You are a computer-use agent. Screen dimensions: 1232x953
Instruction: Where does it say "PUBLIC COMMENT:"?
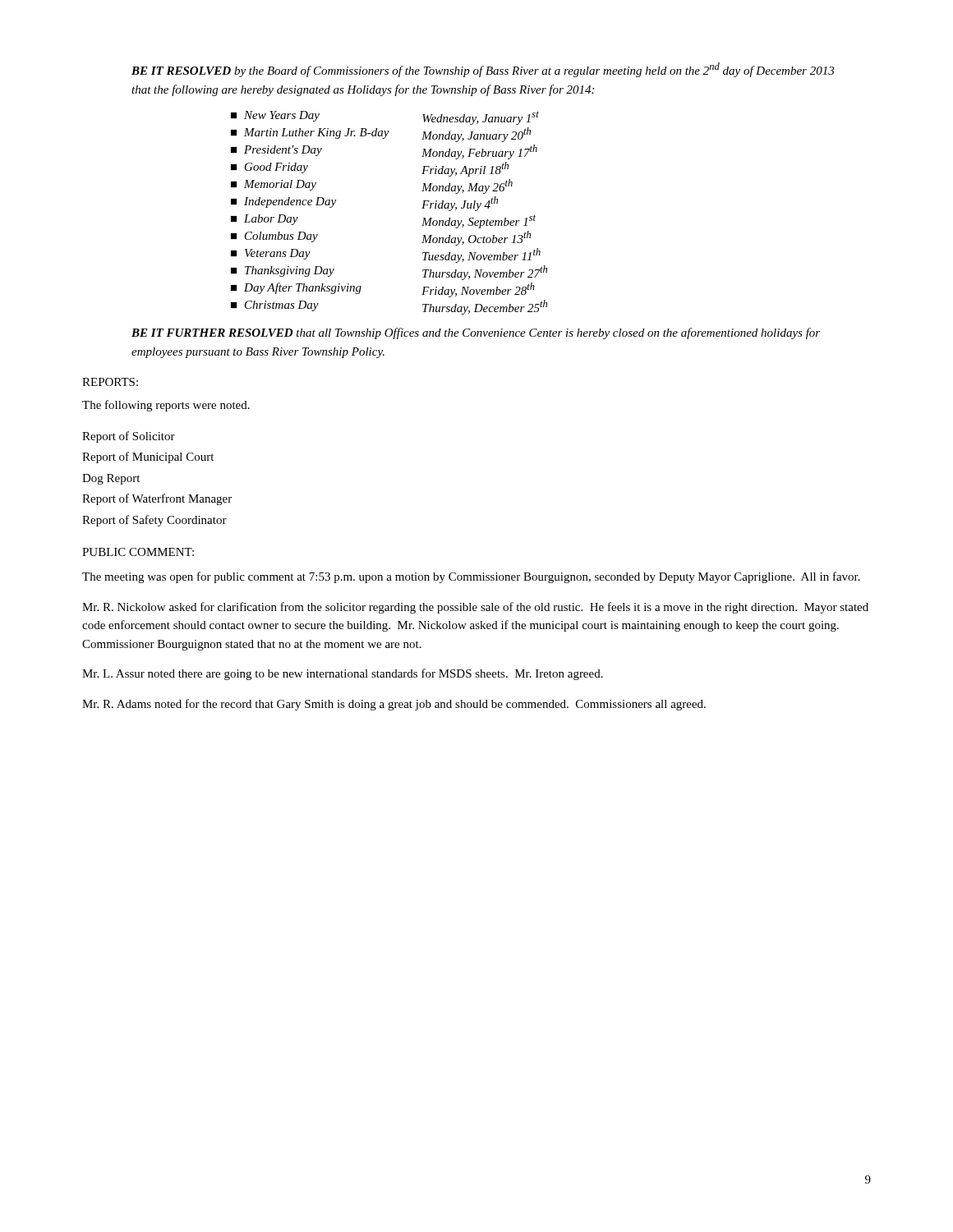coord(139,552)
